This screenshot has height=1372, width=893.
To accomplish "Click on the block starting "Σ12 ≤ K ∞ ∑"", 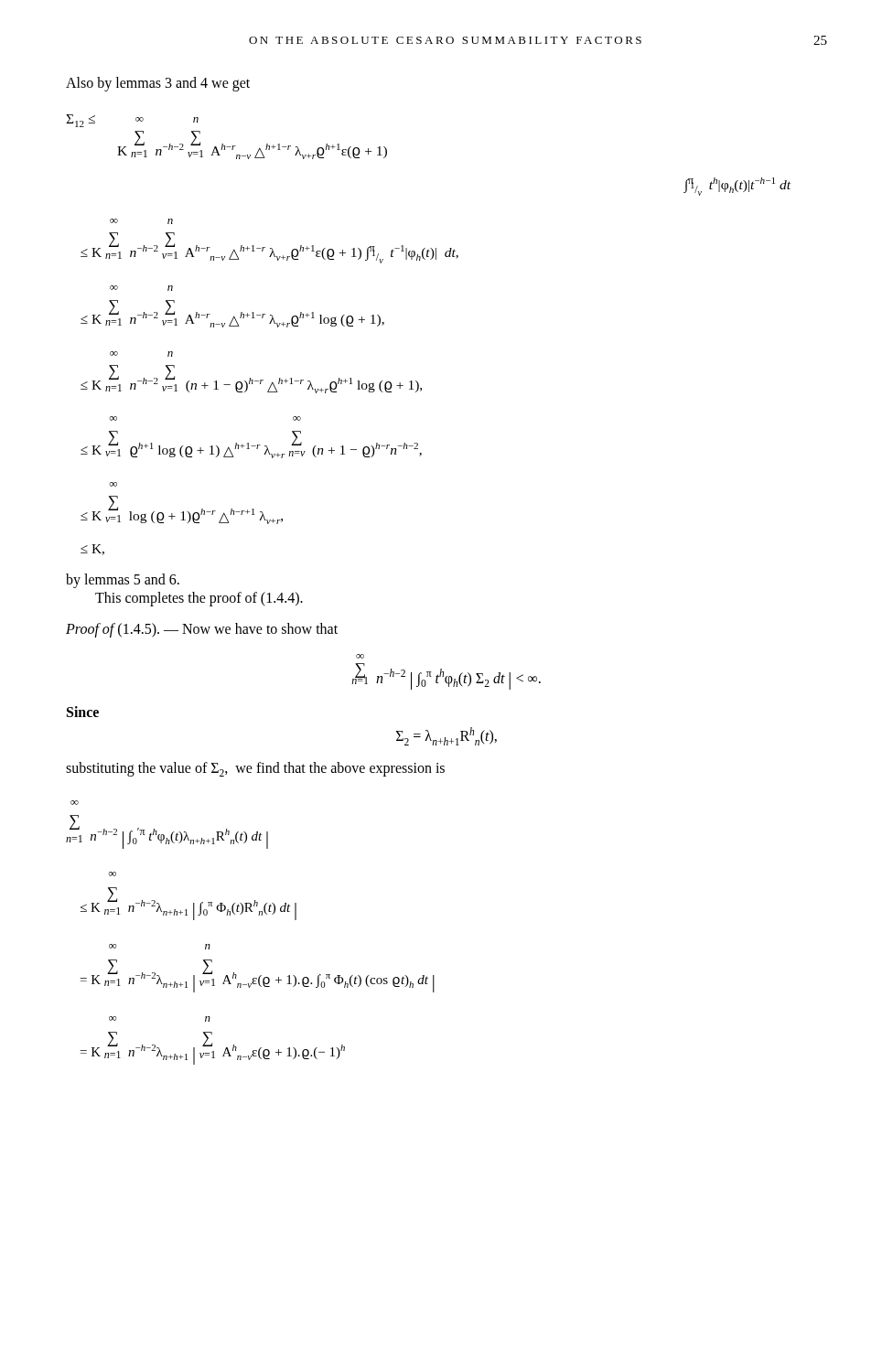I will [132, 121].
